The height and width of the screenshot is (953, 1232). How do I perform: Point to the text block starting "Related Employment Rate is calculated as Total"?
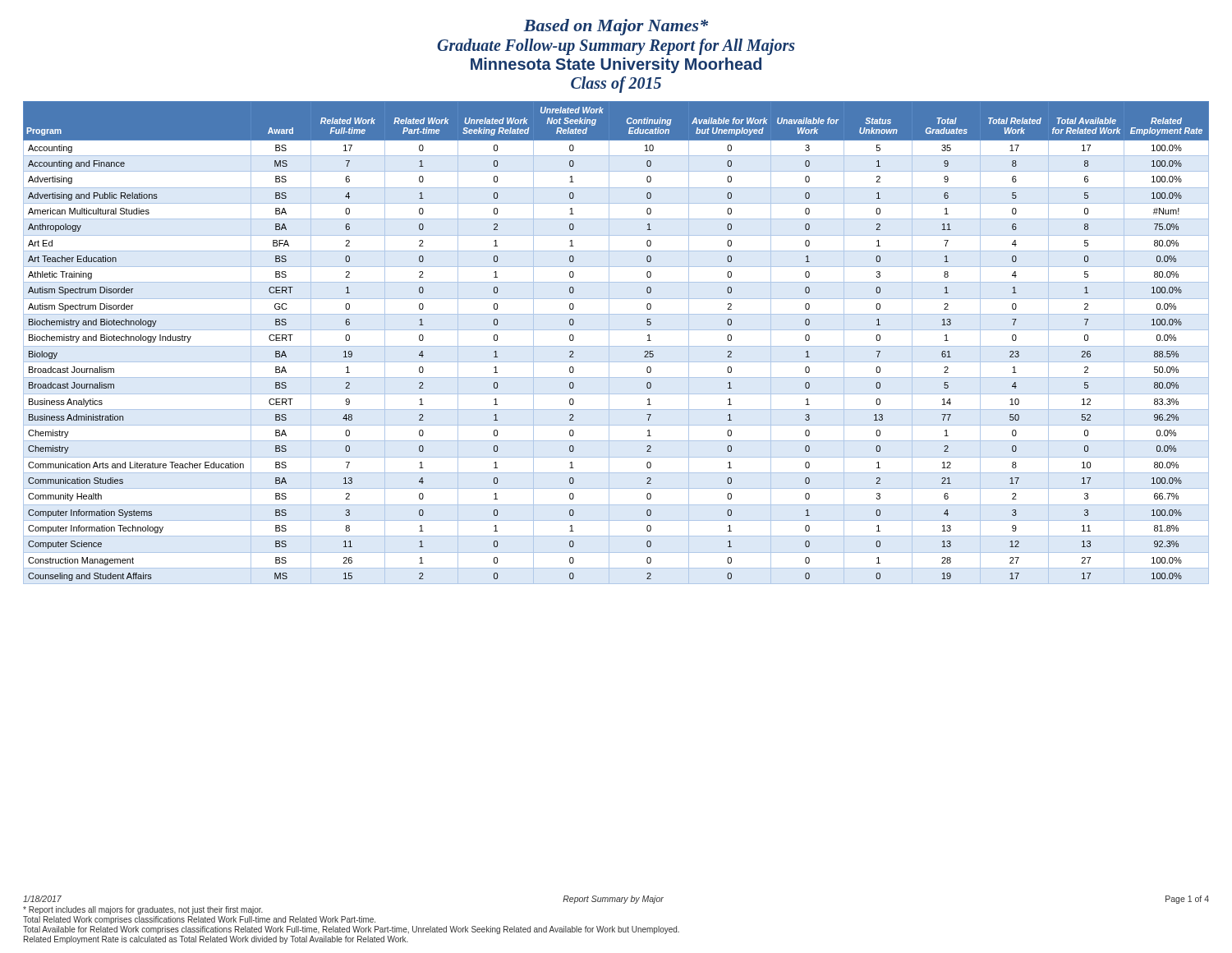click(x=616, y=939)
